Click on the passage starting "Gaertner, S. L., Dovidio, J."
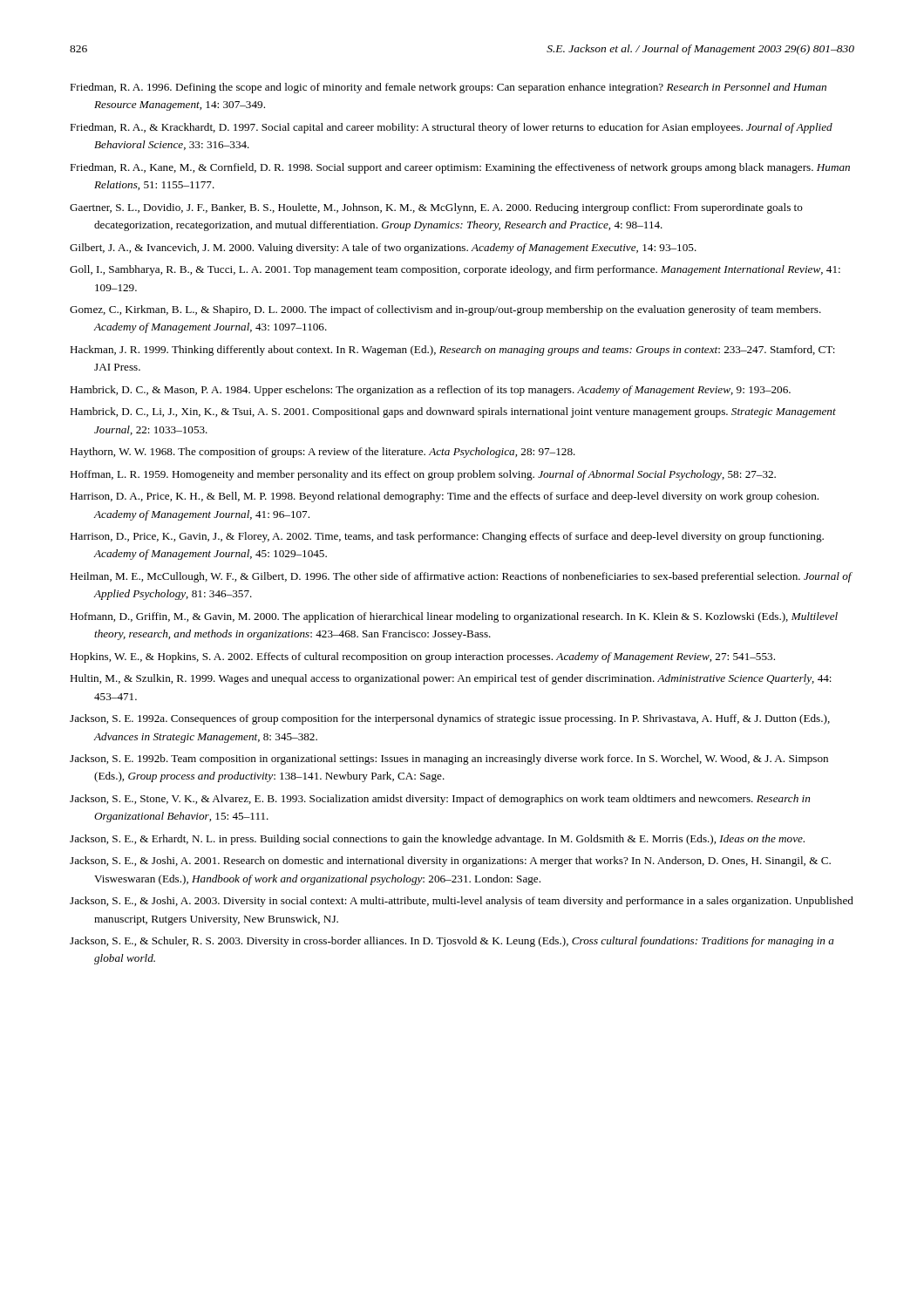The height and width of the screenshot is (1308, 924). click(436, 216)
